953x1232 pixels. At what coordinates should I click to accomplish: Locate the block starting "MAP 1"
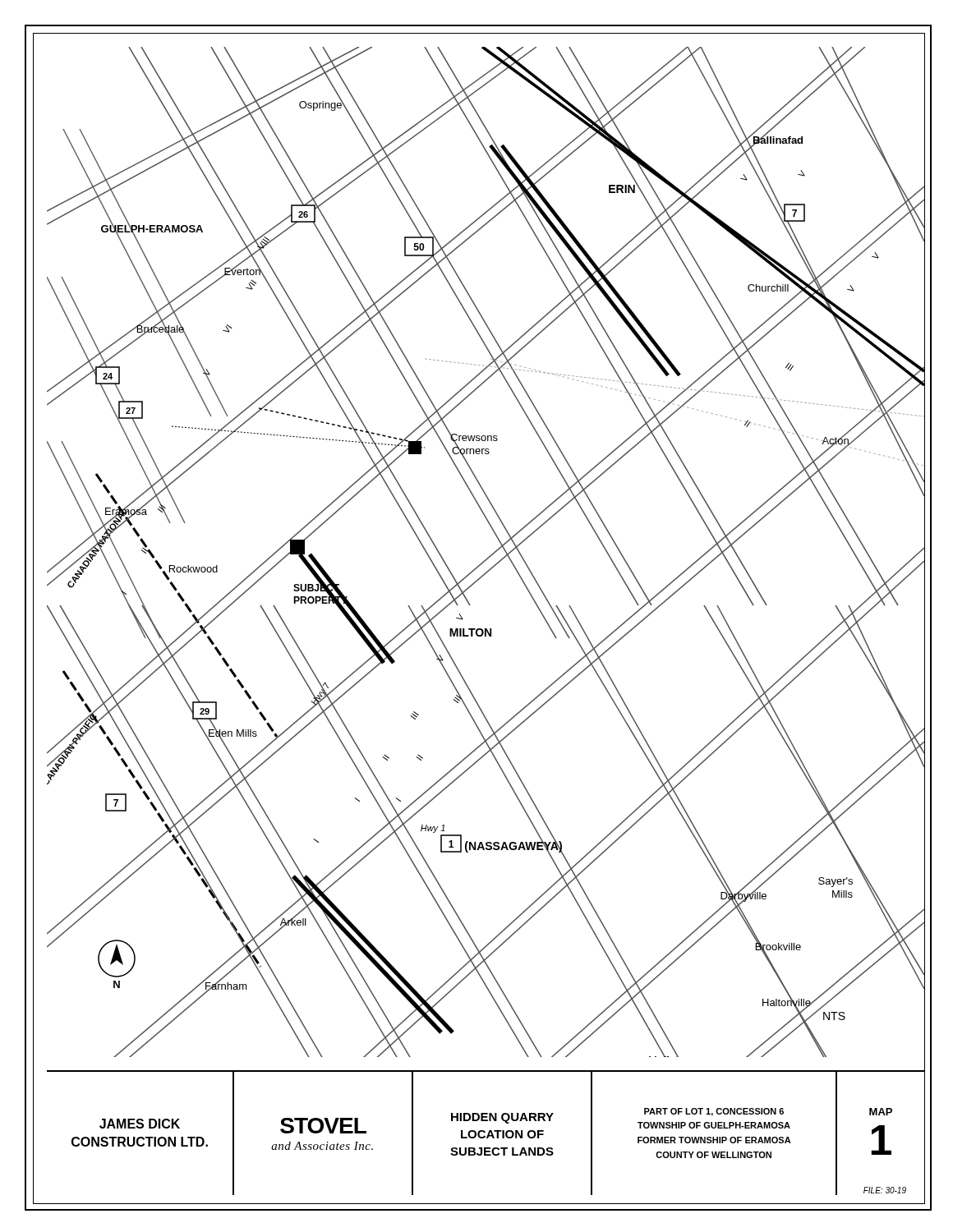point(881,1135)
